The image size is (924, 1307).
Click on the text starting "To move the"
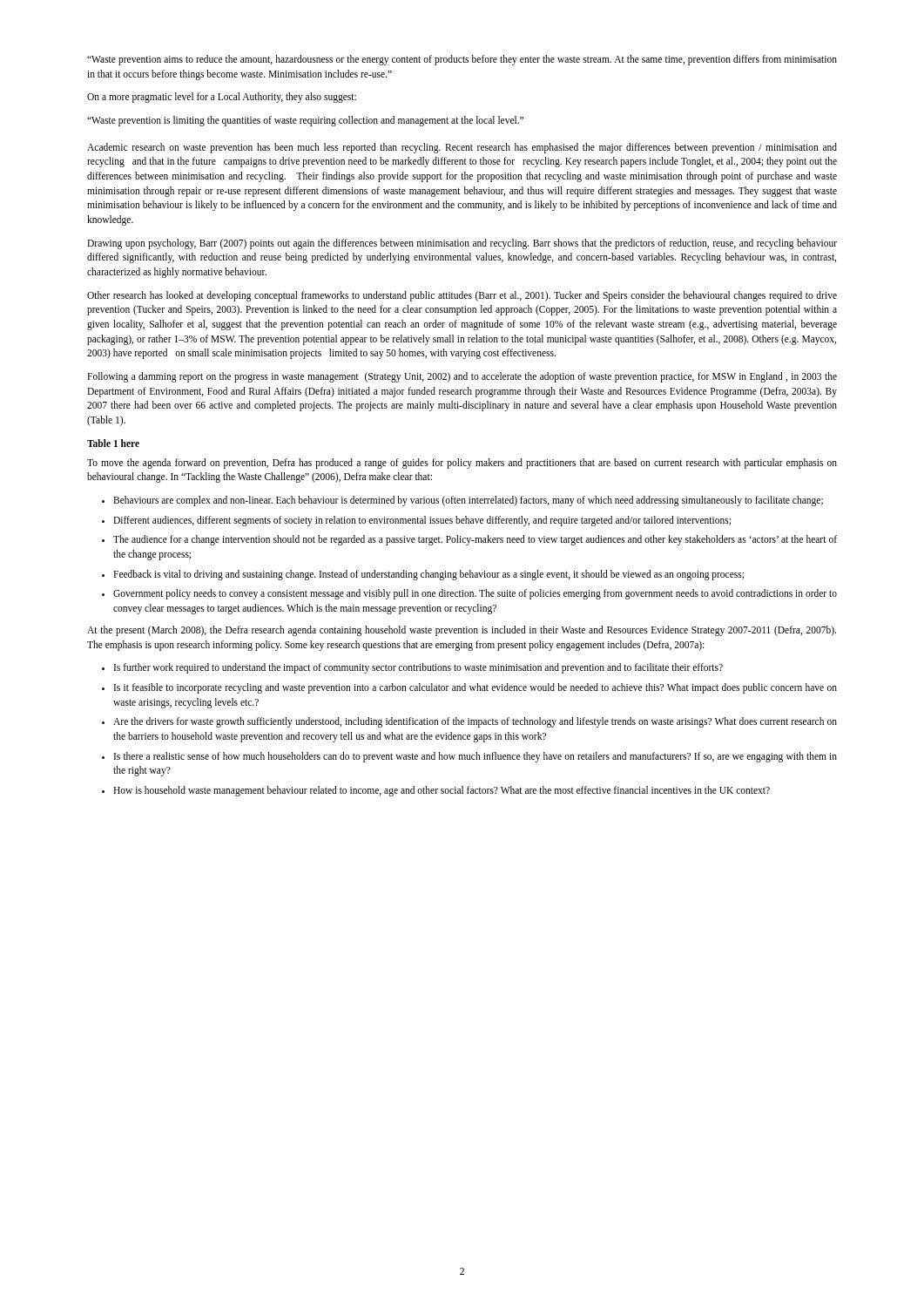coord(462,470)
